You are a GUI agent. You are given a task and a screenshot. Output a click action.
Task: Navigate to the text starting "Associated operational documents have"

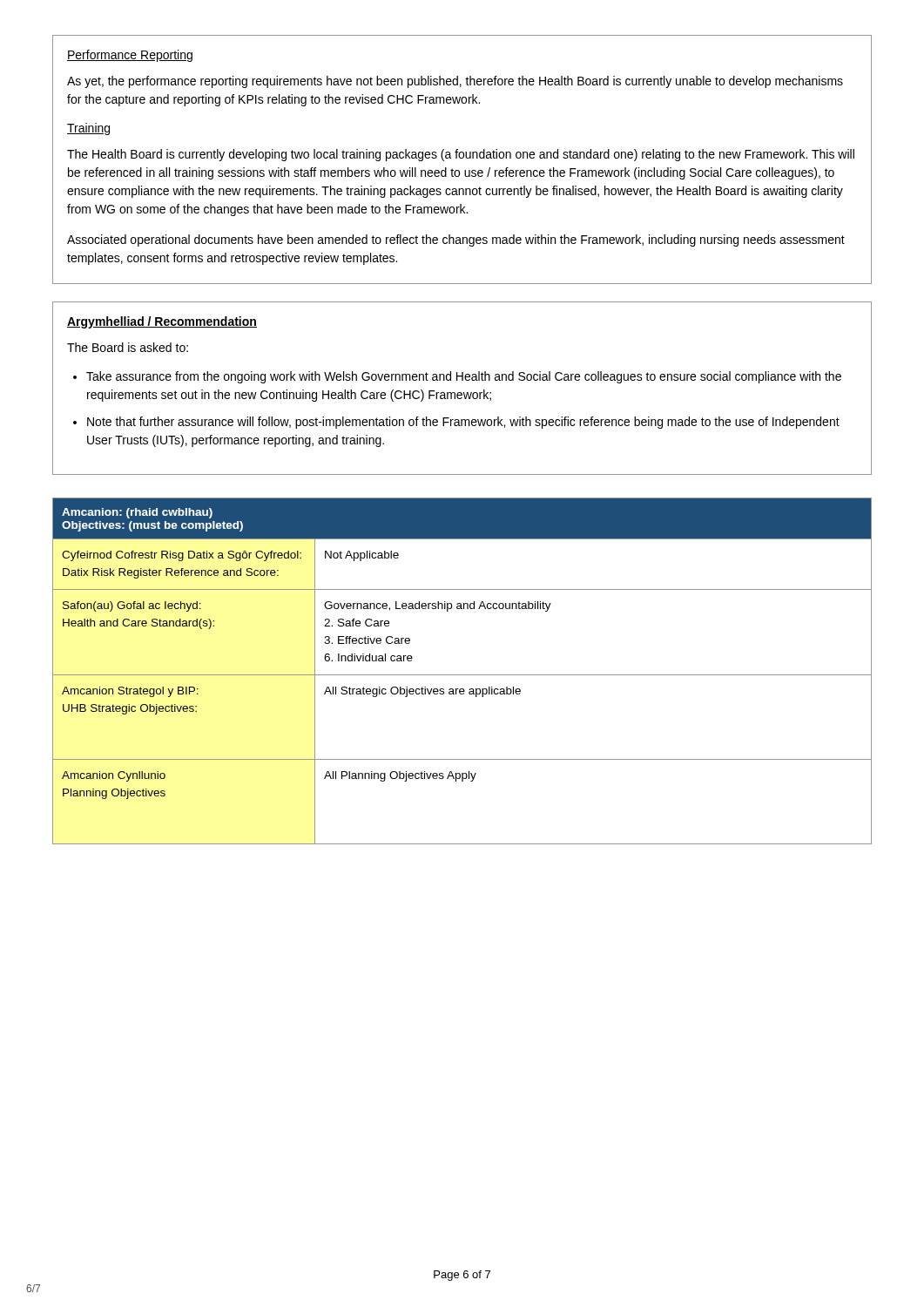pyautogui.click(x=462, y=249)
